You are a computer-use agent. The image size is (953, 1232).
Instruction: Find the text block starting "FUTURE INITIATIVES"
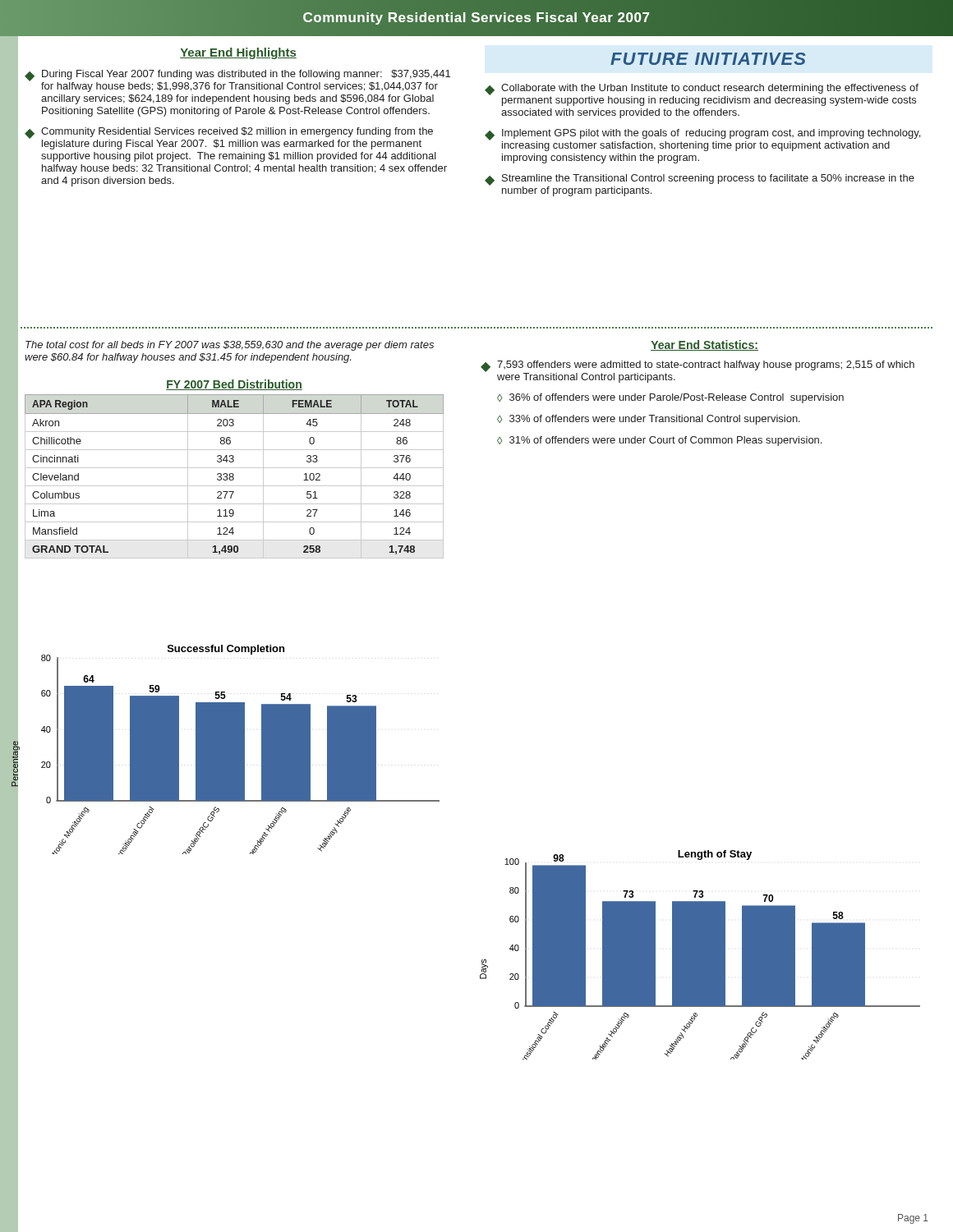pyautogui.click(x=709, y=59)
